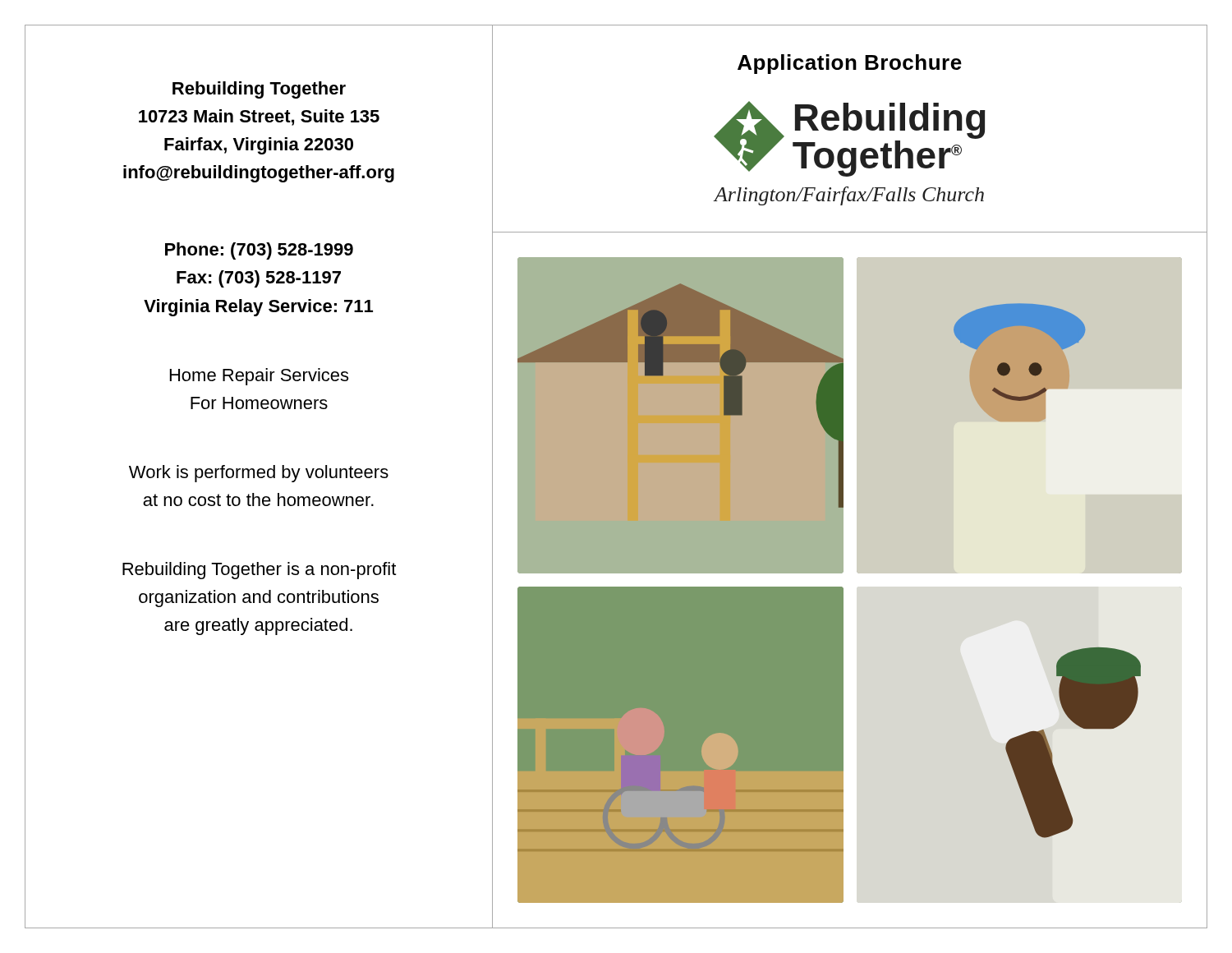Locate the block of text that opens with "Rebuilding Together is a non-profit organization and"

pyautogui.click(x=259, y=597)
